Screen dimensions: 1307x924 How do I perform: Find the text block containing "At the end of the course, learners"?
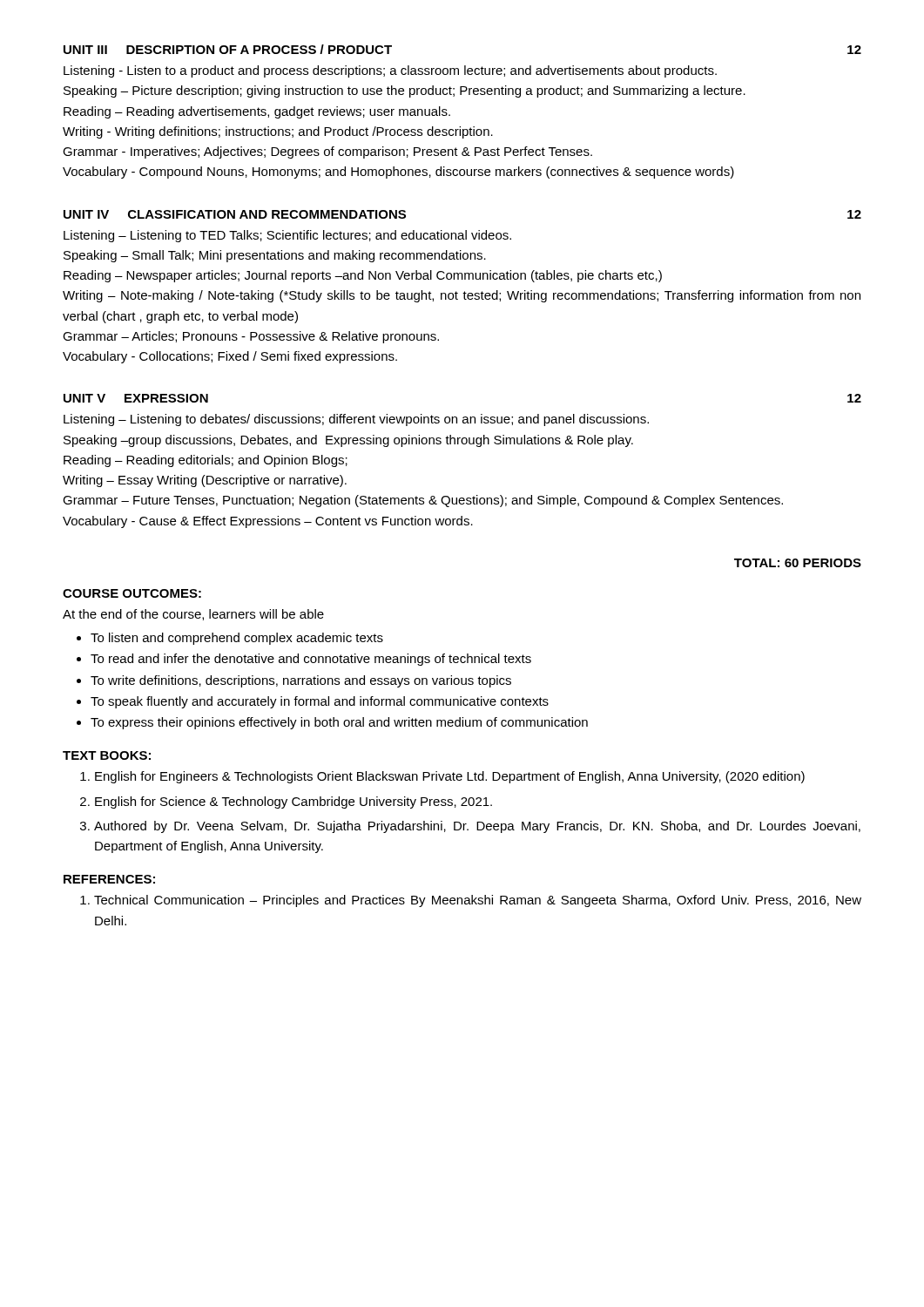pyautogui.click(x=193, y=614)
